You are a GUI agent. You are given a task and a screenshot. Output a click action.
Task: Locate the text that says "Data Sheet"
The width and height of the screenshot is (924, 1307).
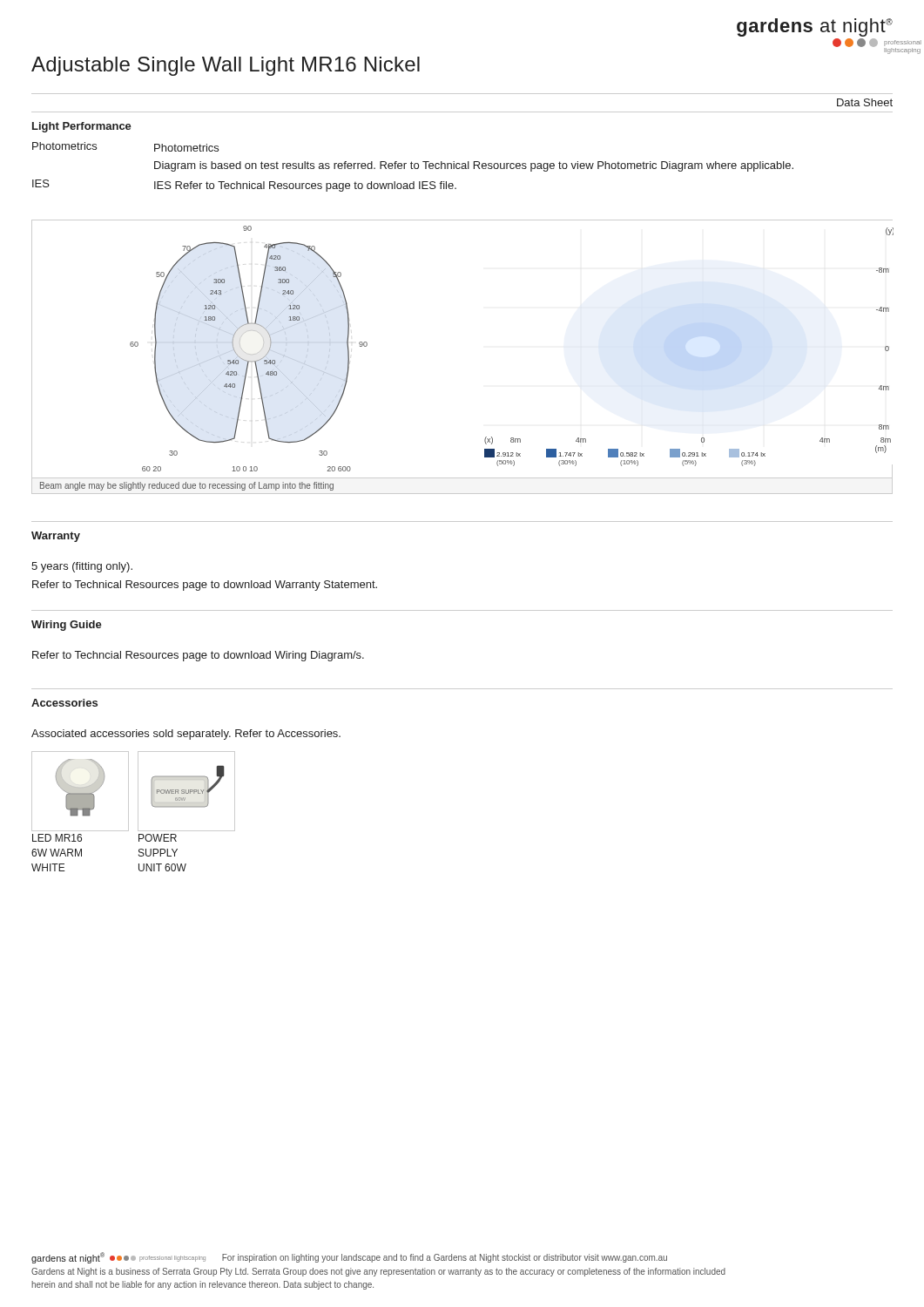point(864,102)
